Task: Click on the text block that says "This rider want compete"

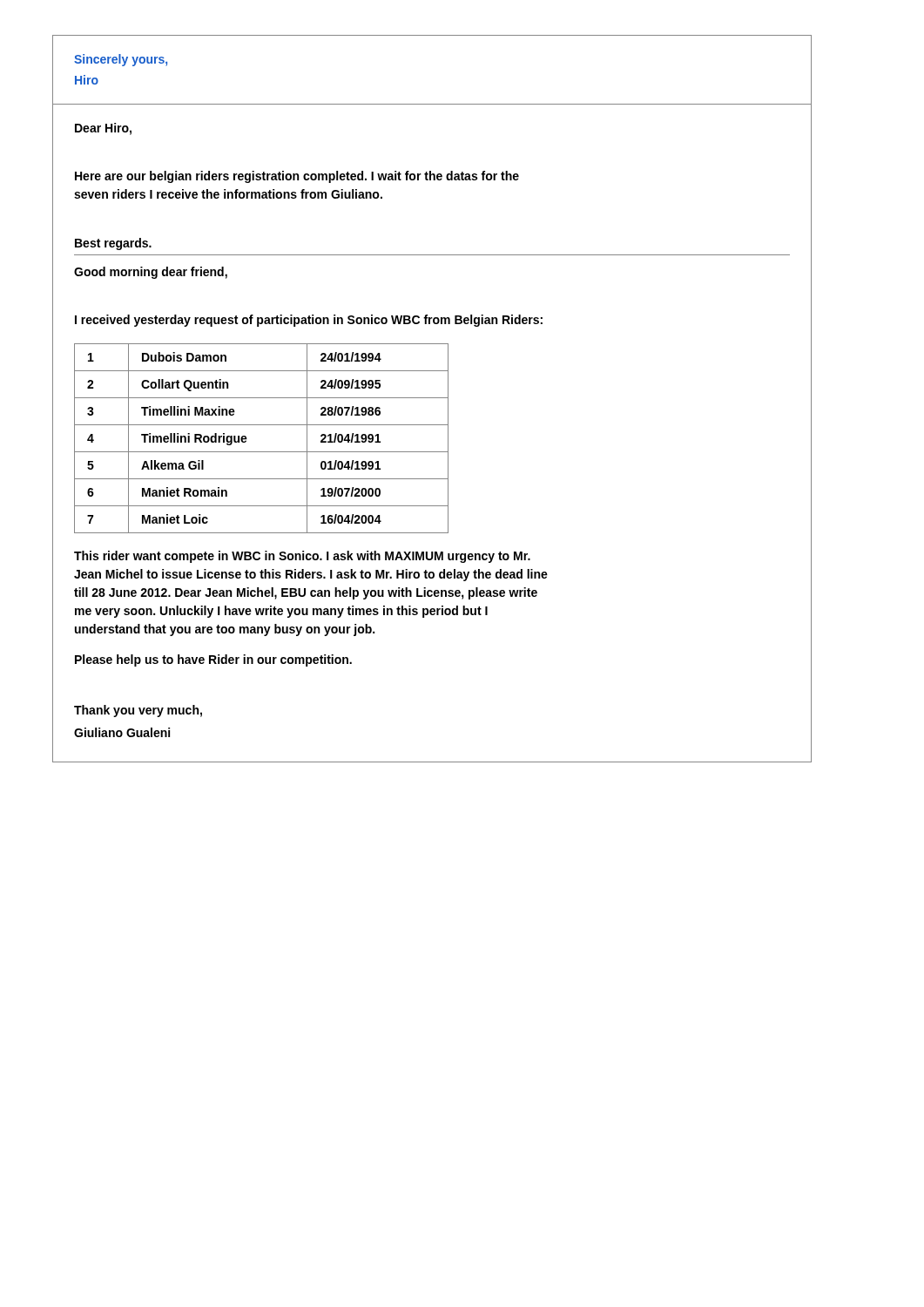Action: pos(432,593)
